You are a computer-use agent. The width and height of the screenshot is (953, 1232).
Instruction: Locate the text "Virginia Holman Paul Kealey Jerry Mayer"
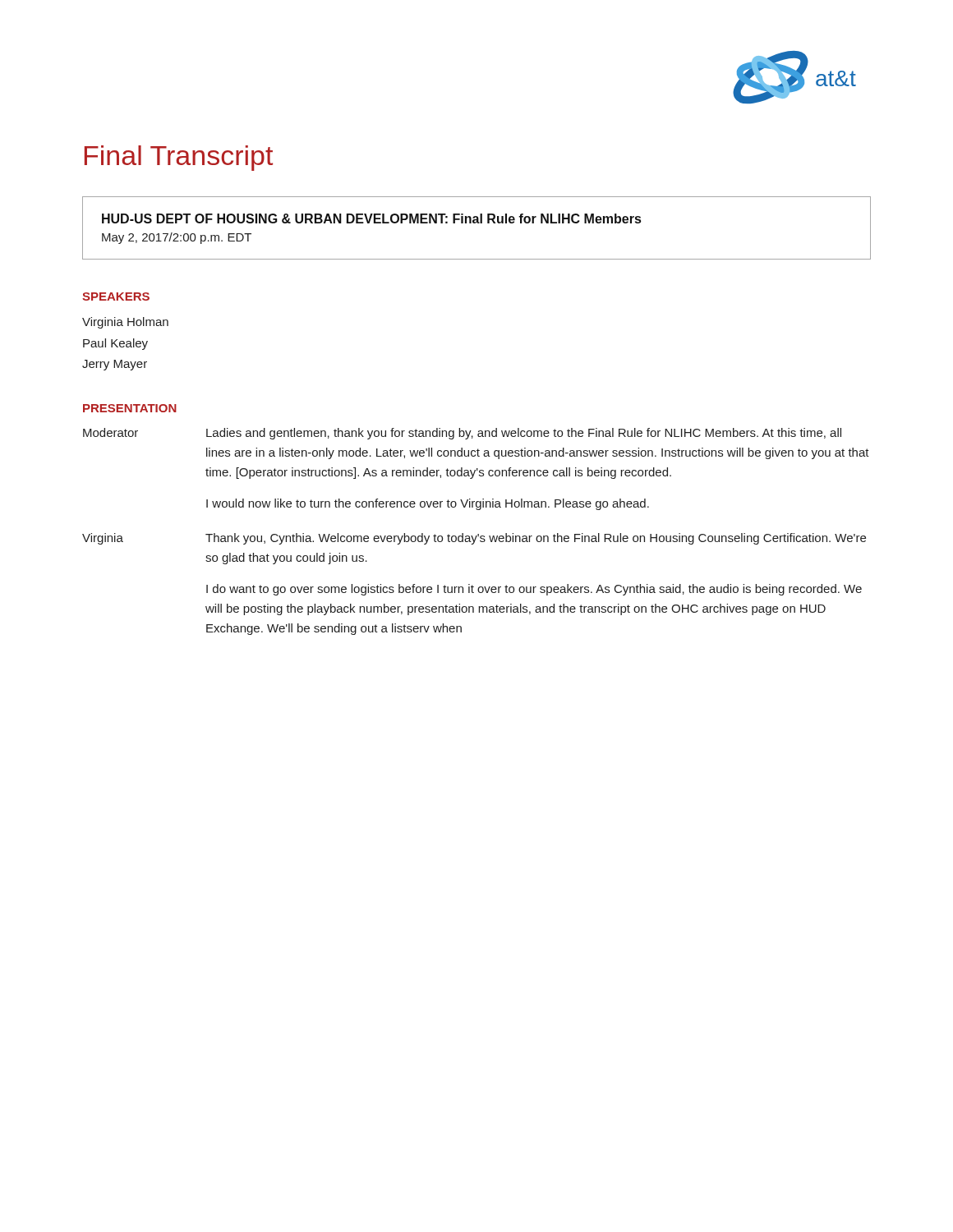126,342
